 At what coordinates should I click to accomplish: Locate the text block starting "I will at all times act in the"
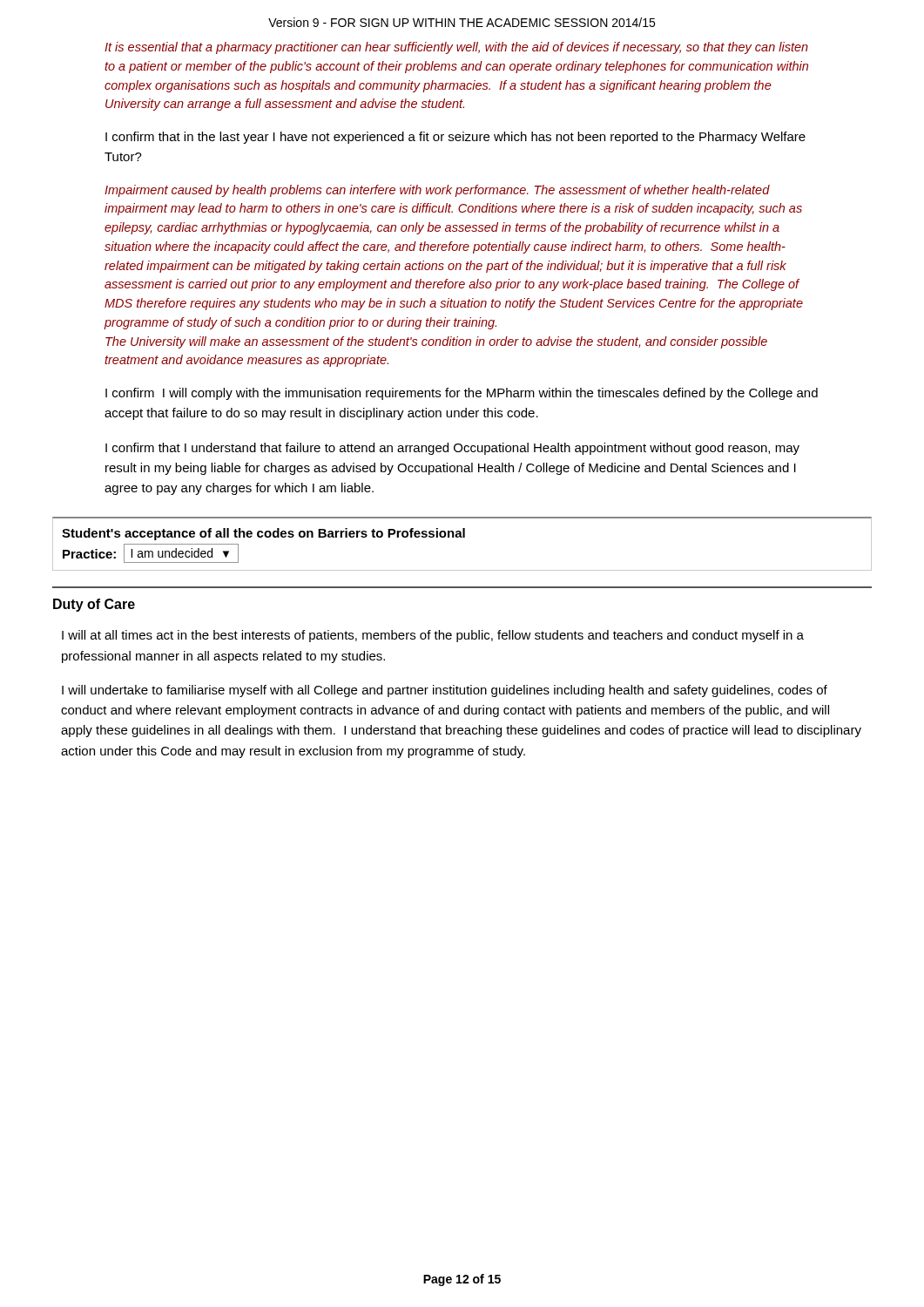(x=432, y=645)
